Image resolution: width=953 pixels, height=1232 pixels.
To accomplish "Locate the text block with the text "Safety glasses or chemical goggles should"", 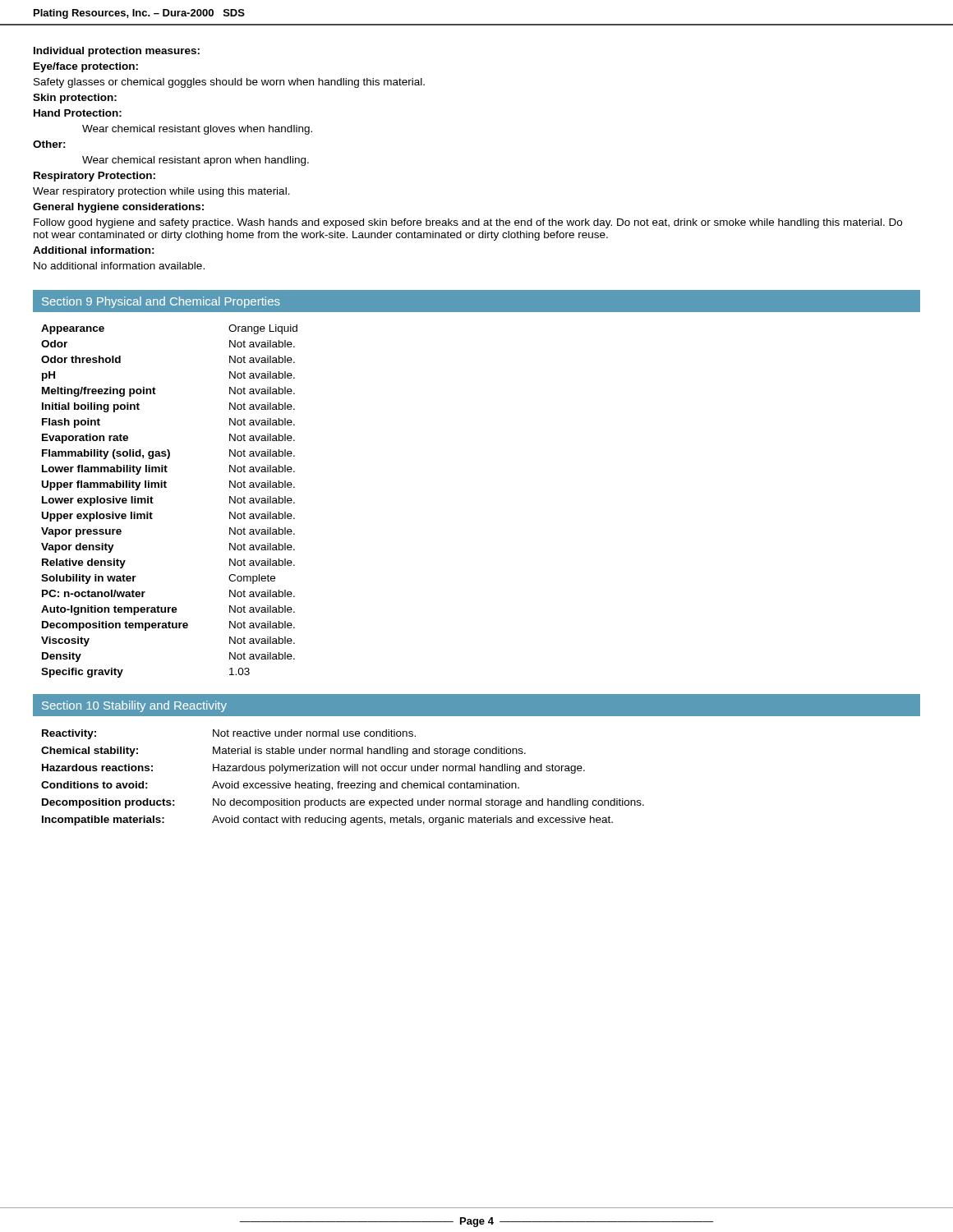I will point(229,82).
